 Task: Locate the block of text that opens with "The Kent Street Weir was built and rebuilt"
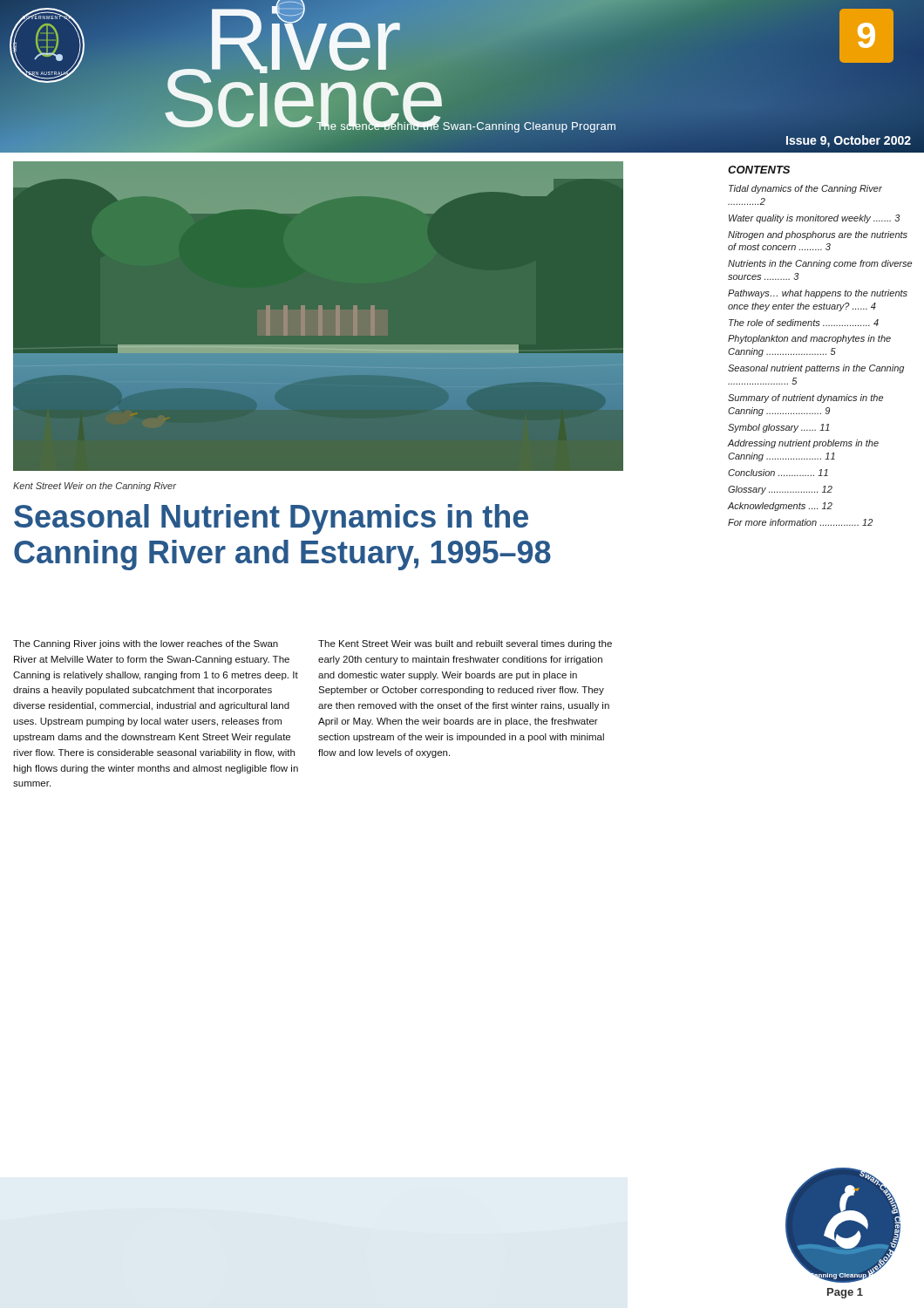[x=469, y=699]
